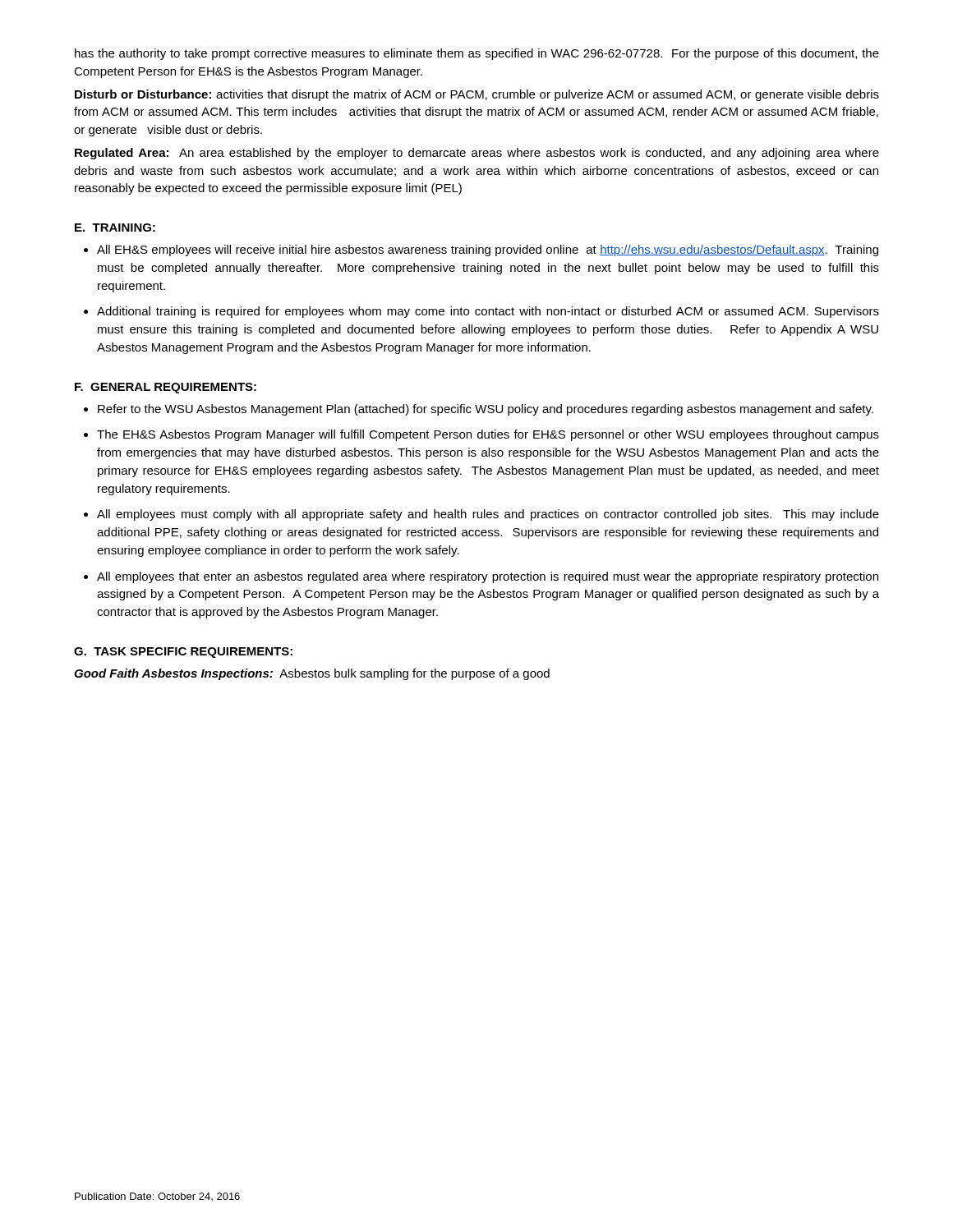Screen dimensions: 1232x953
Task: Locate the block of text that opens with "All employees that enter an asbestos regulated"
Action: click(x=488, y=594)
